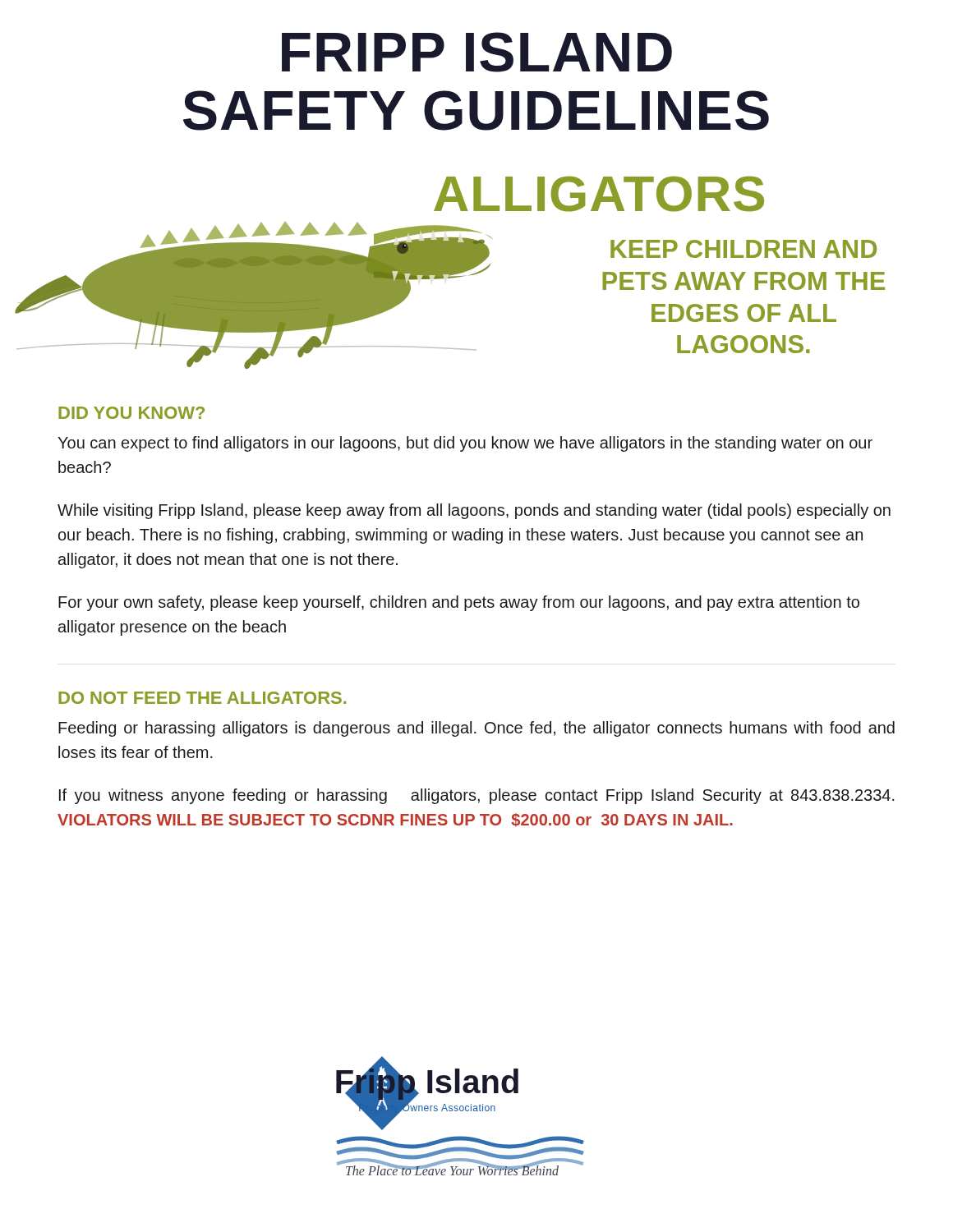Locate the block of text that opens with "Feeding or harassing alligators is dangerous and illegal."
The height and width of the screenshot is (1232, 953).
click(476, 740)
